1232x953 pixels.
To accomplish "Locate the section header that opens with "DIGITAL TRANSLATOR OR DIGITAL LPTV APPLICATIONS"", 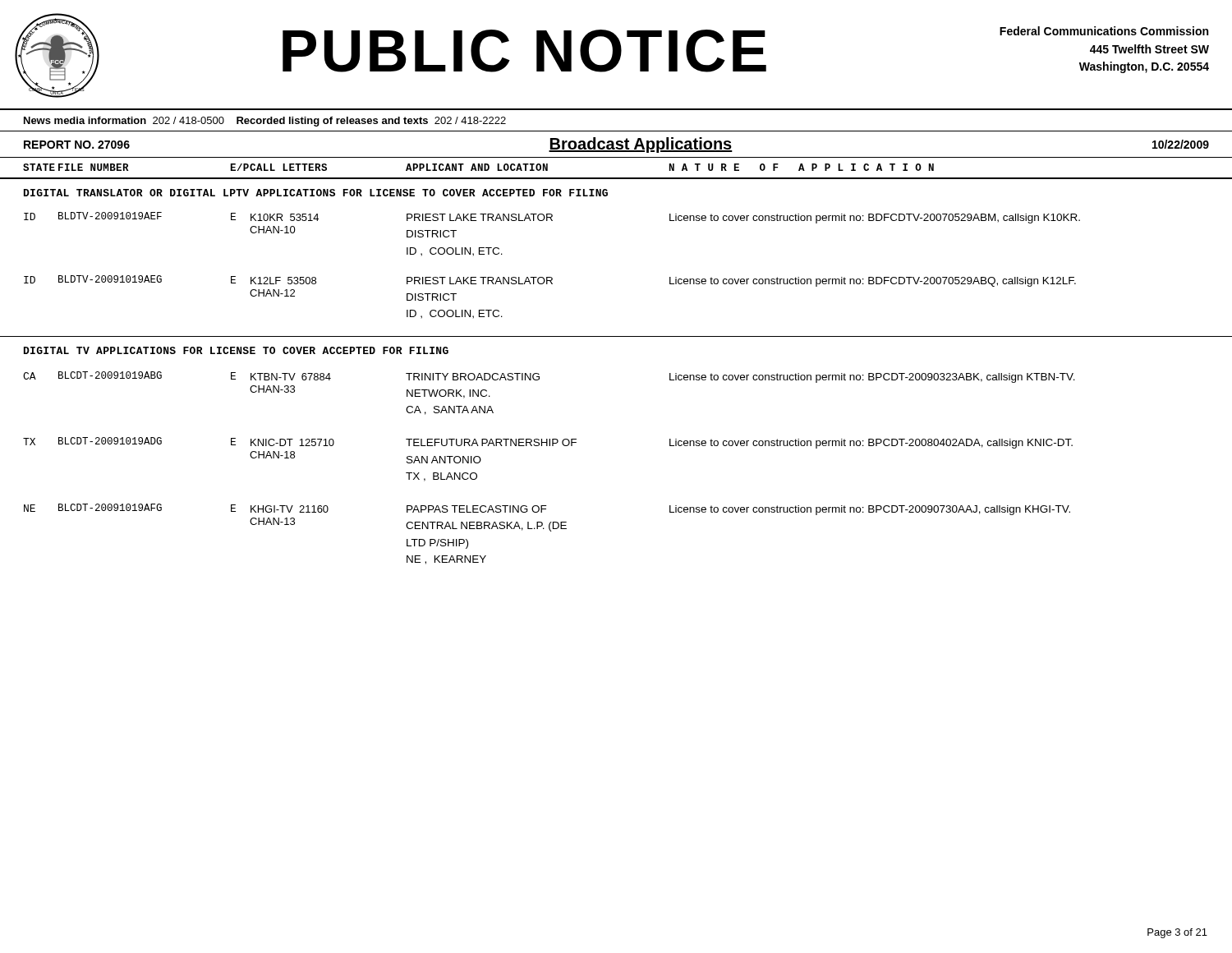I will (316, 194).
